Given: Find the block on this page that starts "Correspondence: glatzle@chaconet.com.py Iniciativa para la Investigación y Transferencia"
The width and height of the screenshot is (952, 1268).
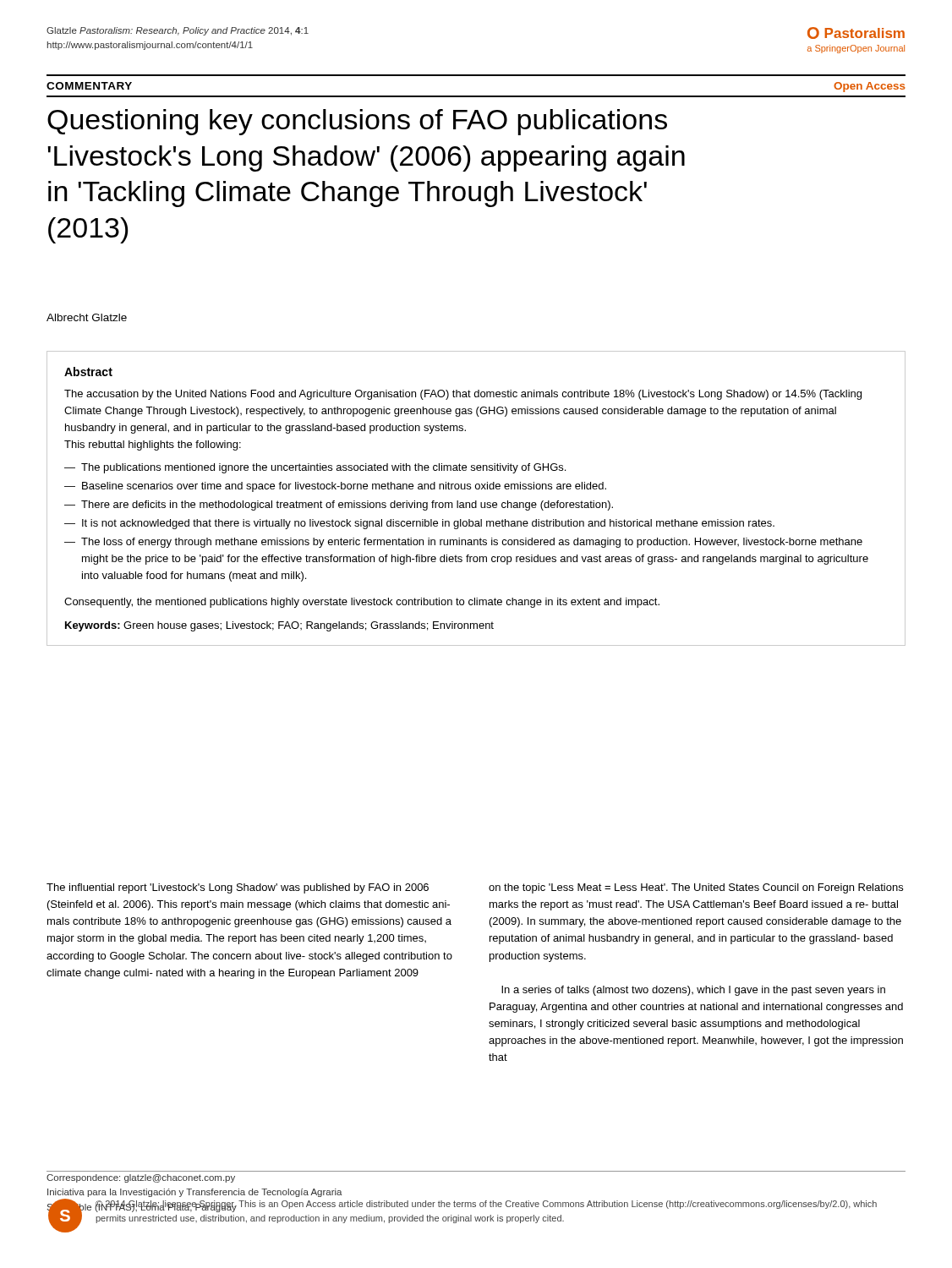Looking at the screenshot, I should (x=194, y=1192).
